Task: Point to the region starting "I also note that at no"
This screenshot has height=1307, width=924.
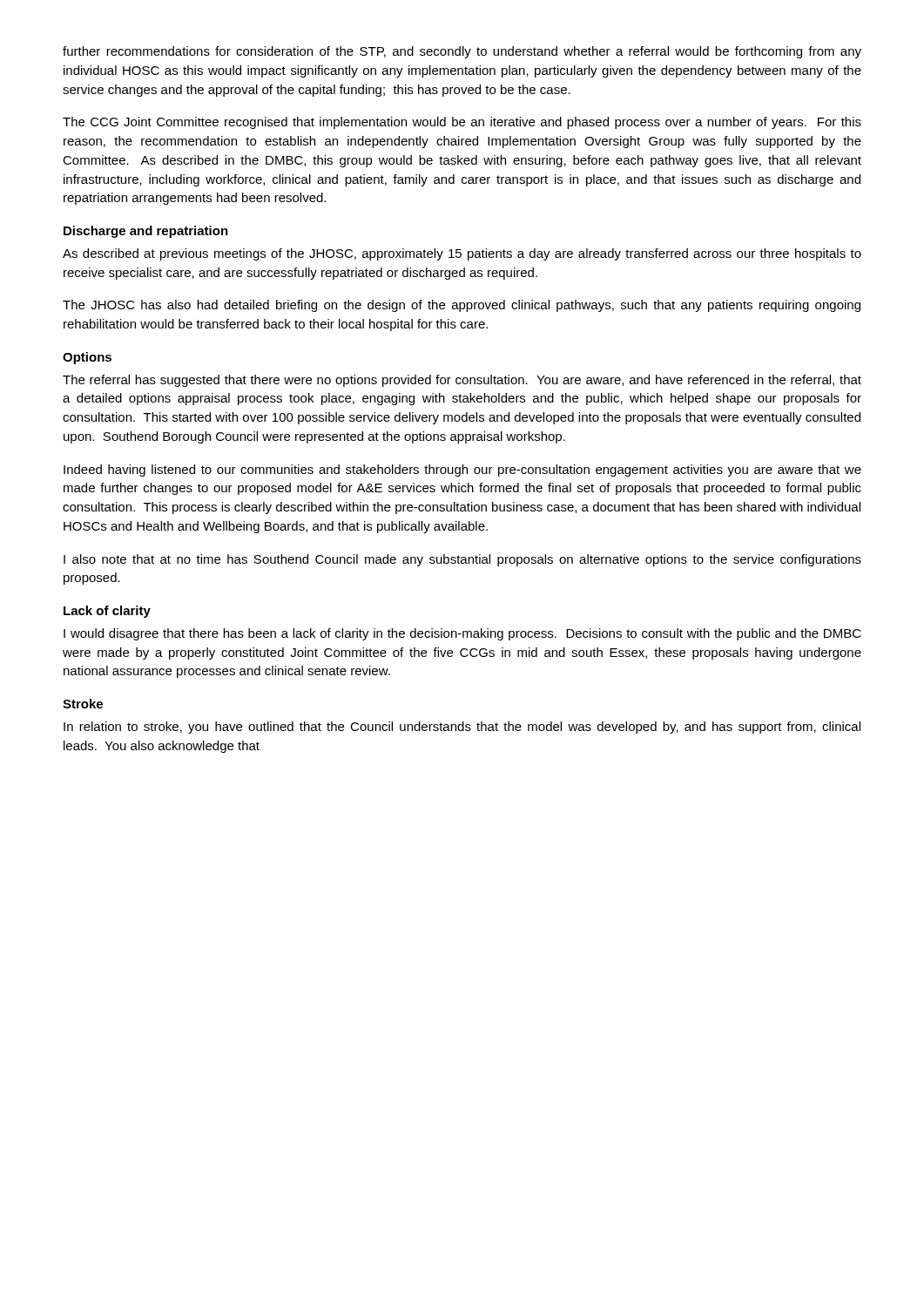Action: pyautogui.click(x=462, y=568)
